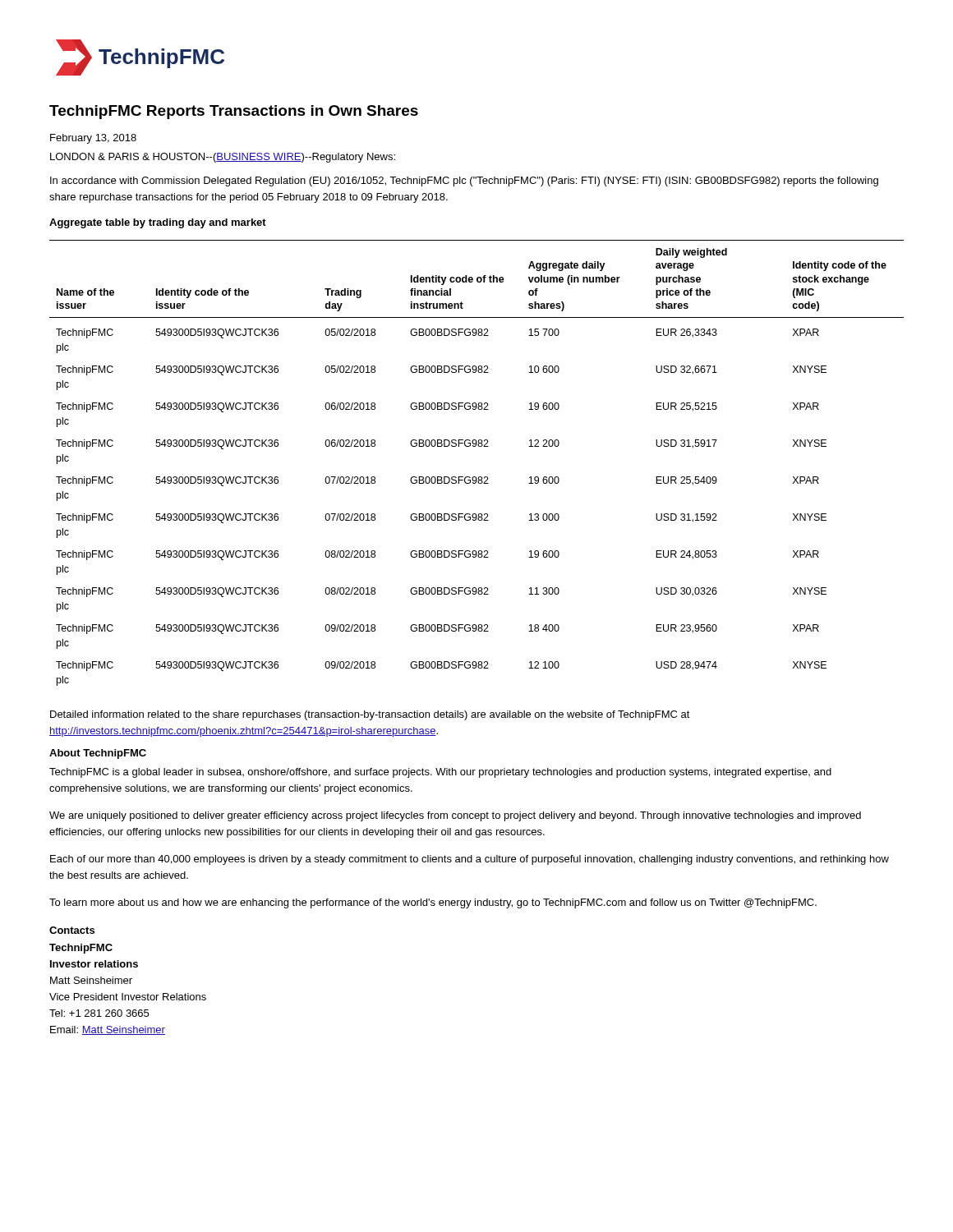Find the text block containing "Each of our more than 40,000 employees"

(x=469, y=867)
